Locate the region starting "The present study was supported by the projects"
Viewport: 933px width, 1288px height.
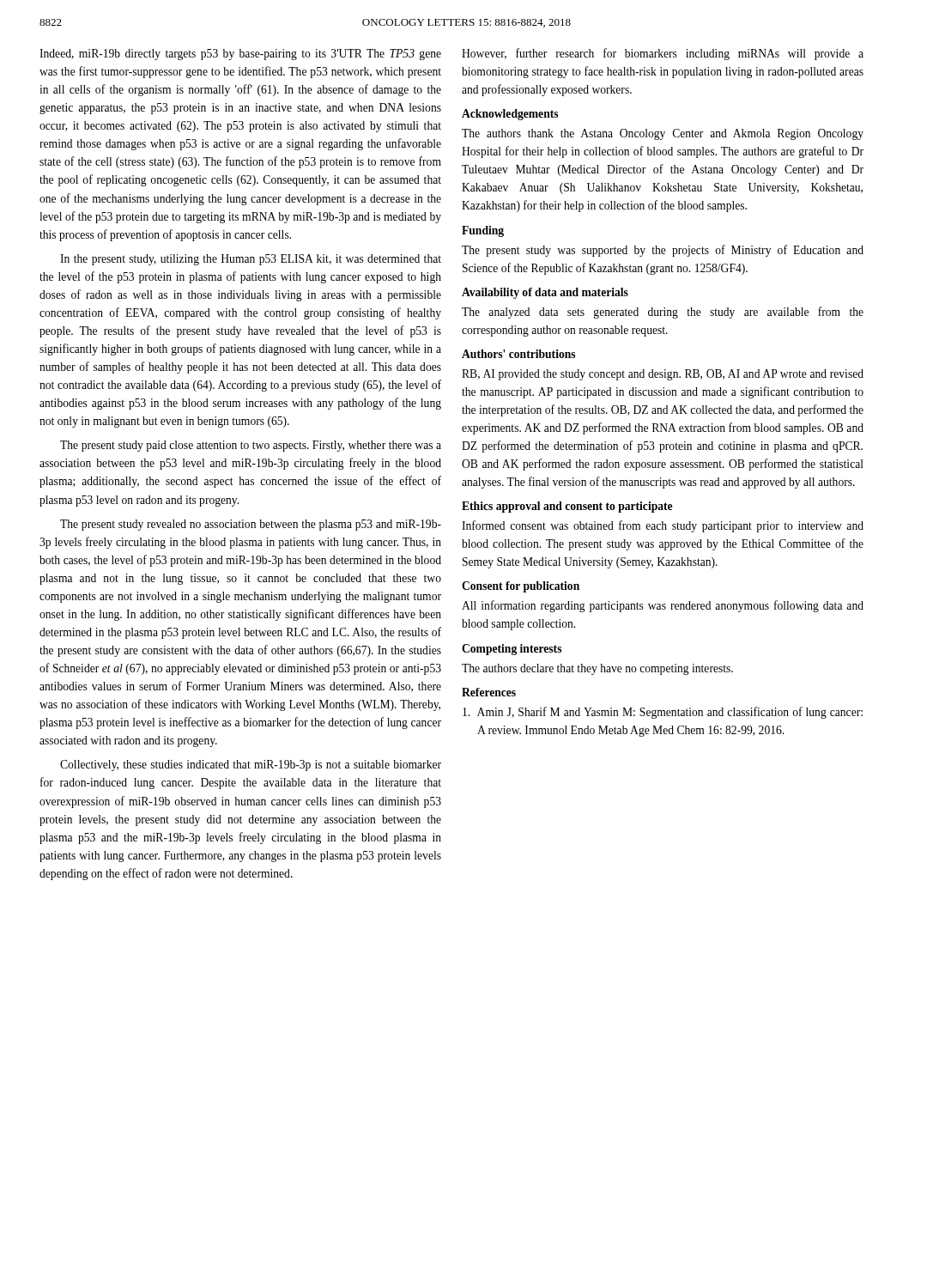click(663, 259)
